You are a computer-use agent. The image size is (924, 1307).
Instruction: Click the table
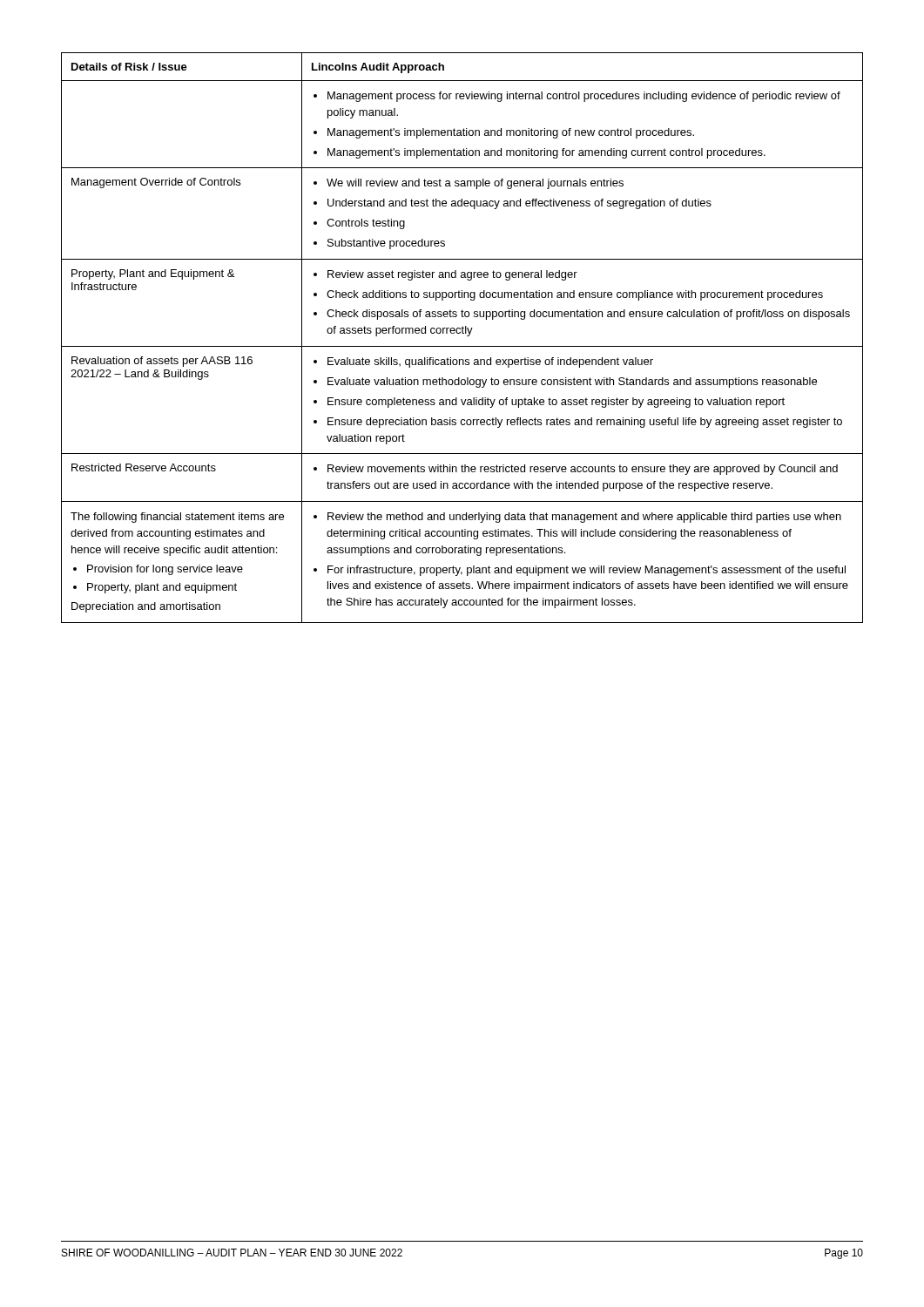tap(462, 338)
